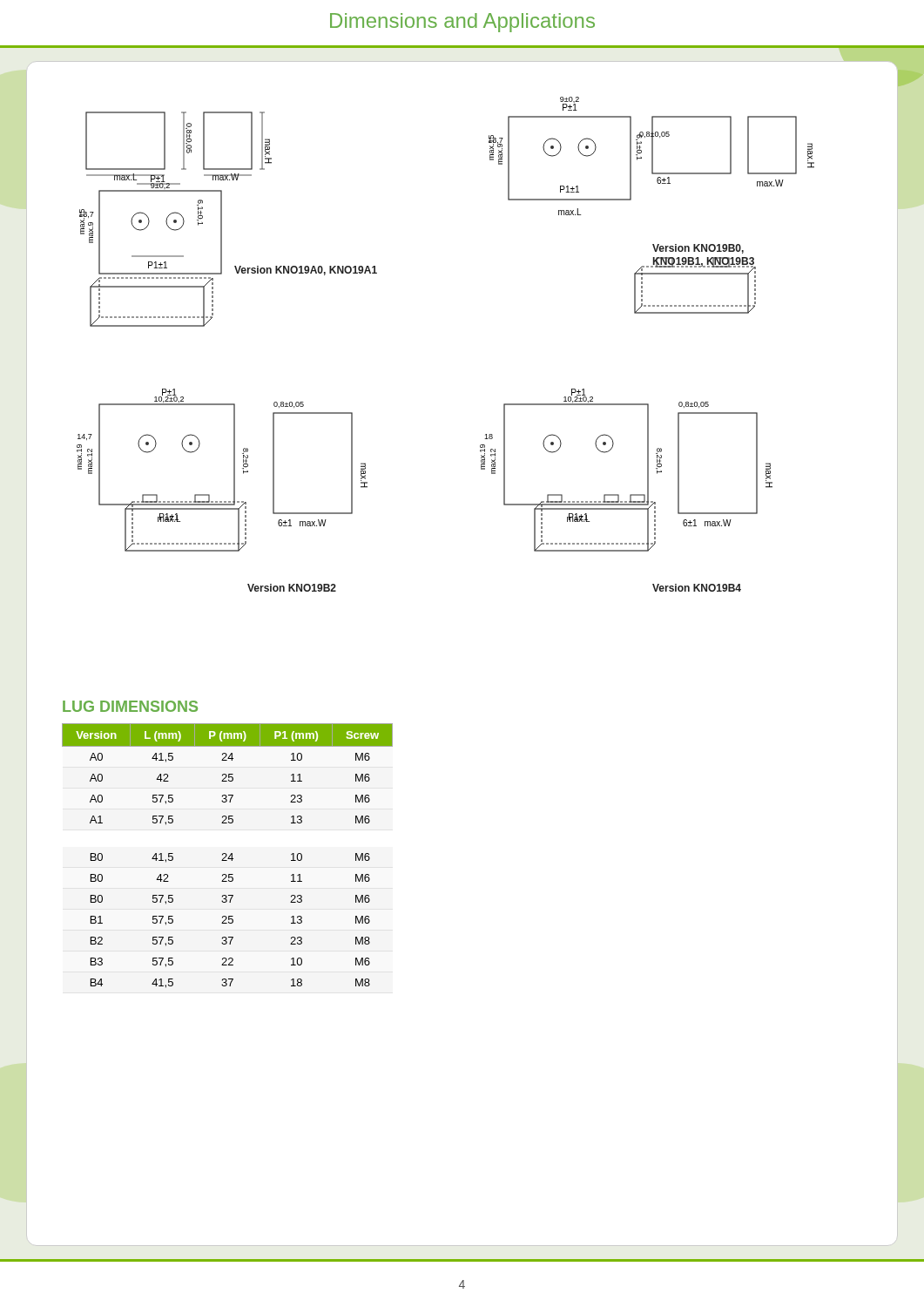
Task: Point to "LUG DIMENSIONS"
Action: pyautogui.click(x=130, y=707)
